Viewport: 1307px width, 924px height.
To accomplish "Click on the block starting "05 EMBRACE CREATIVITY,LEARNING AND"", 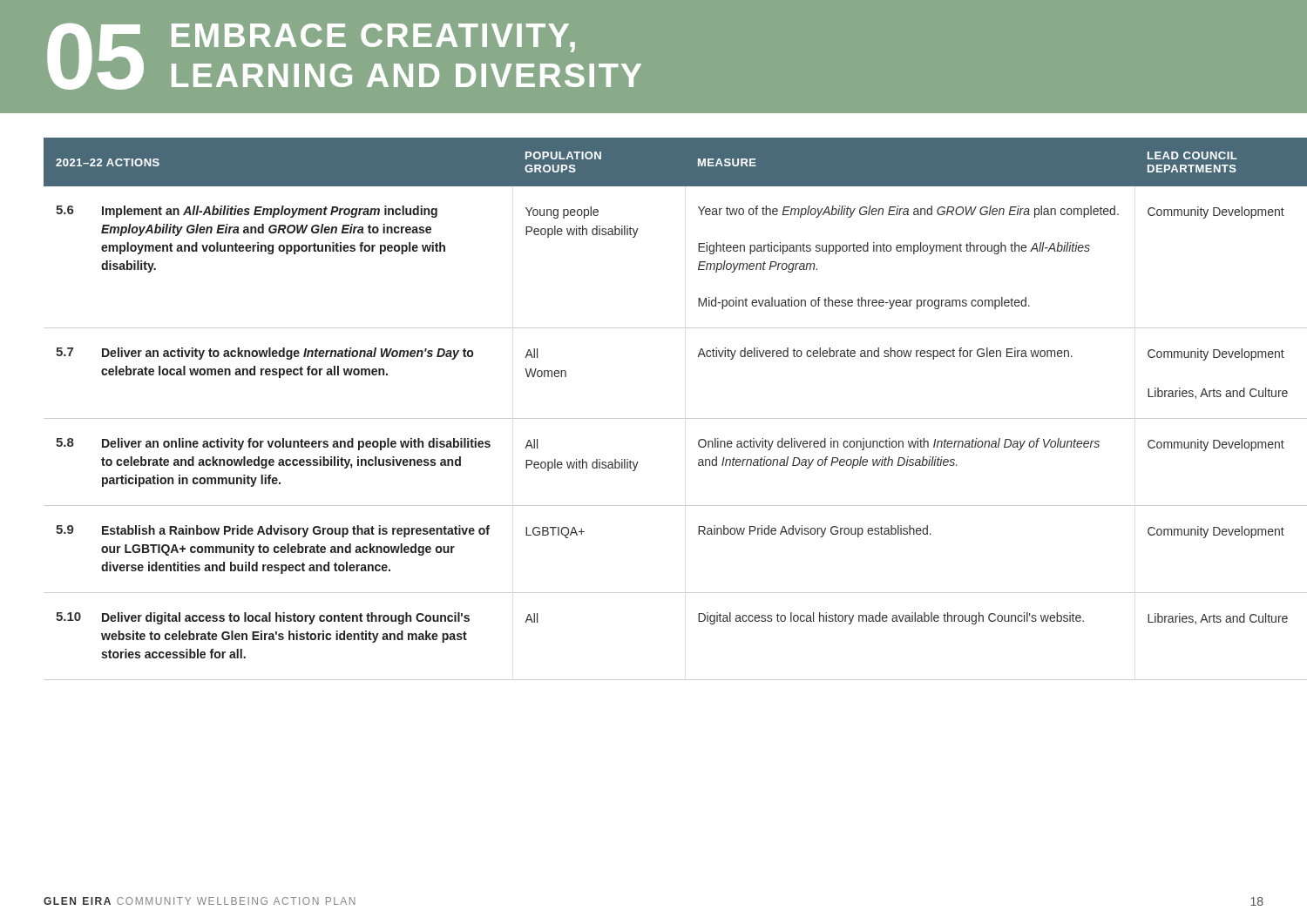I will (x=344, y=56).
